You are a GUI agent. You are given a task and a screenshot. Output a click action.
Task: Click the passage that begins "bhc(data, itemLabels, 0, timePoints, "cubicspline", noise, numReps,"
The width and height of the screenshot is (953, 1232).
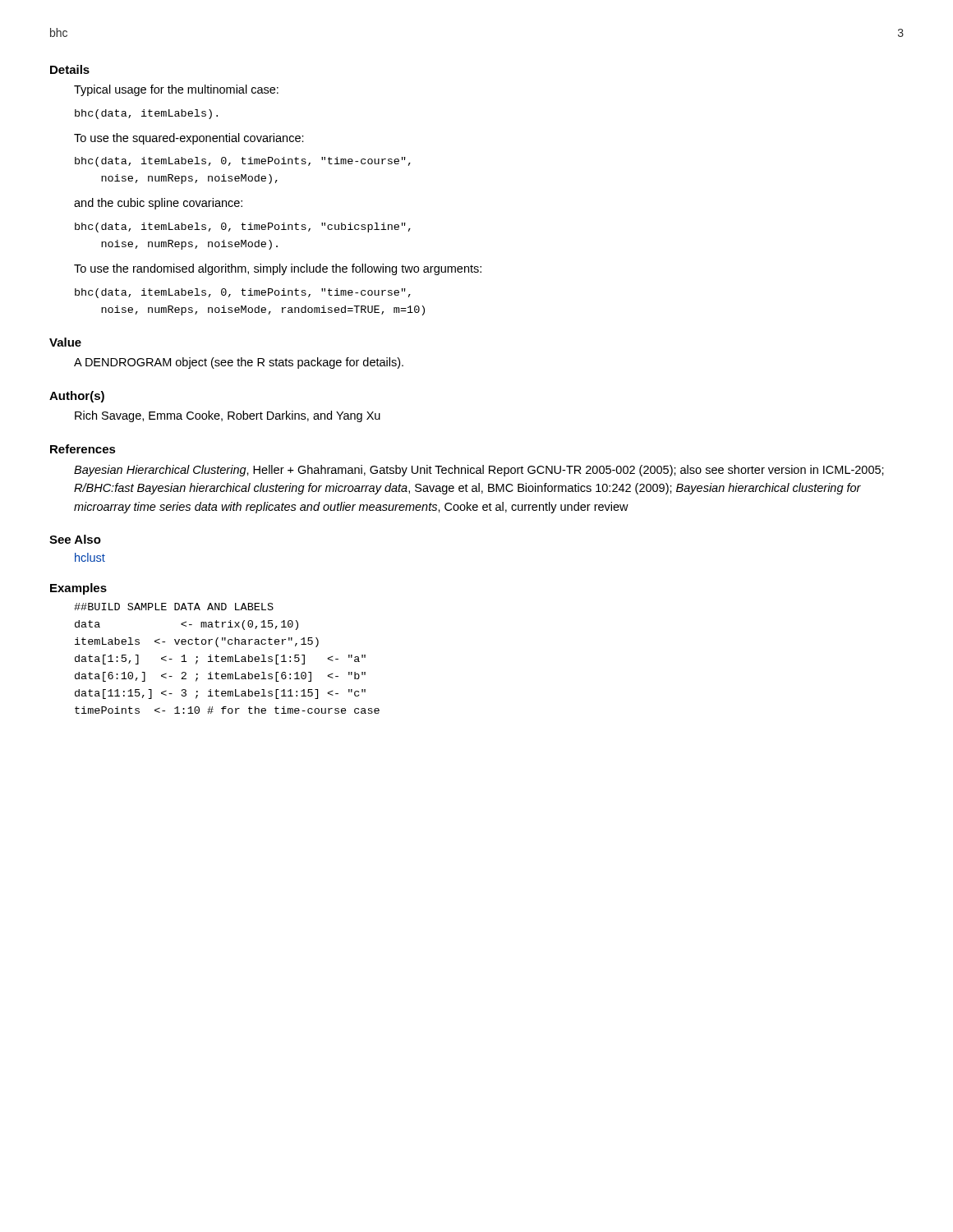pyautogui.click(x=244, y=236)
